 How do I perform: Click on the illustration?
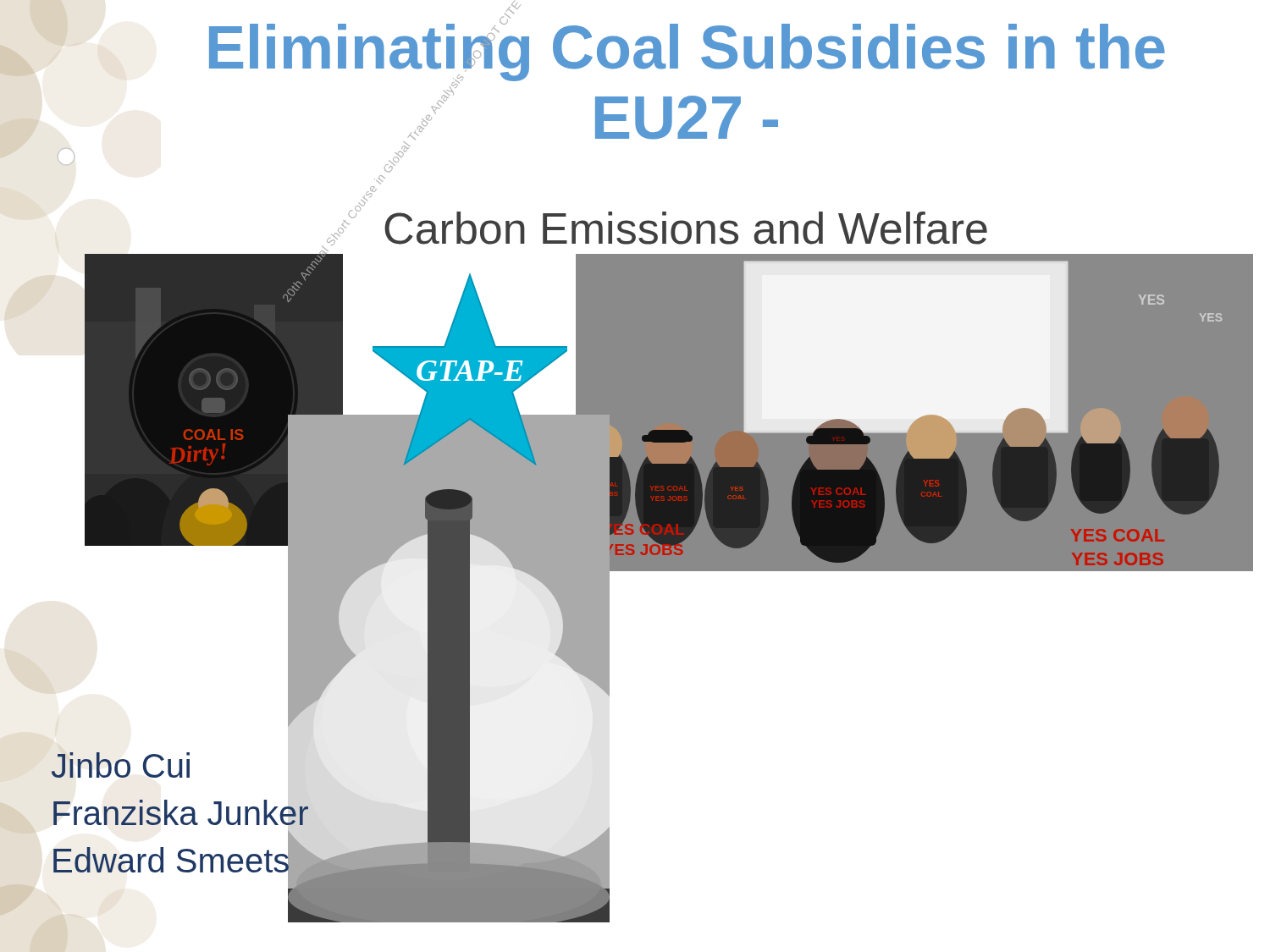click(470, 368)
